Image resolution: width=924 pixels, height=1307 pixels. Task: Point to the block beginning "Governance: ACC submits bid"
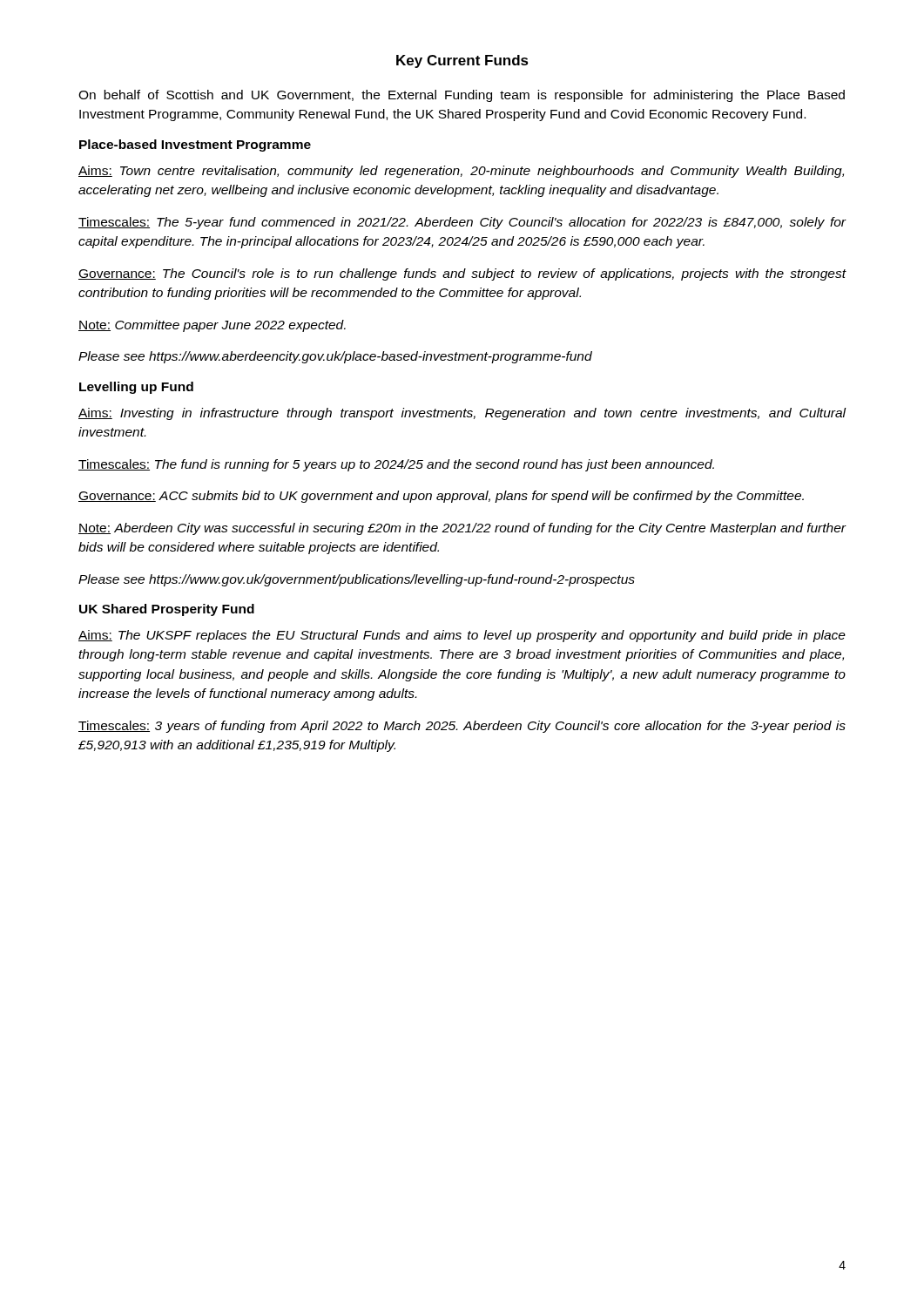tap(442, 495)
